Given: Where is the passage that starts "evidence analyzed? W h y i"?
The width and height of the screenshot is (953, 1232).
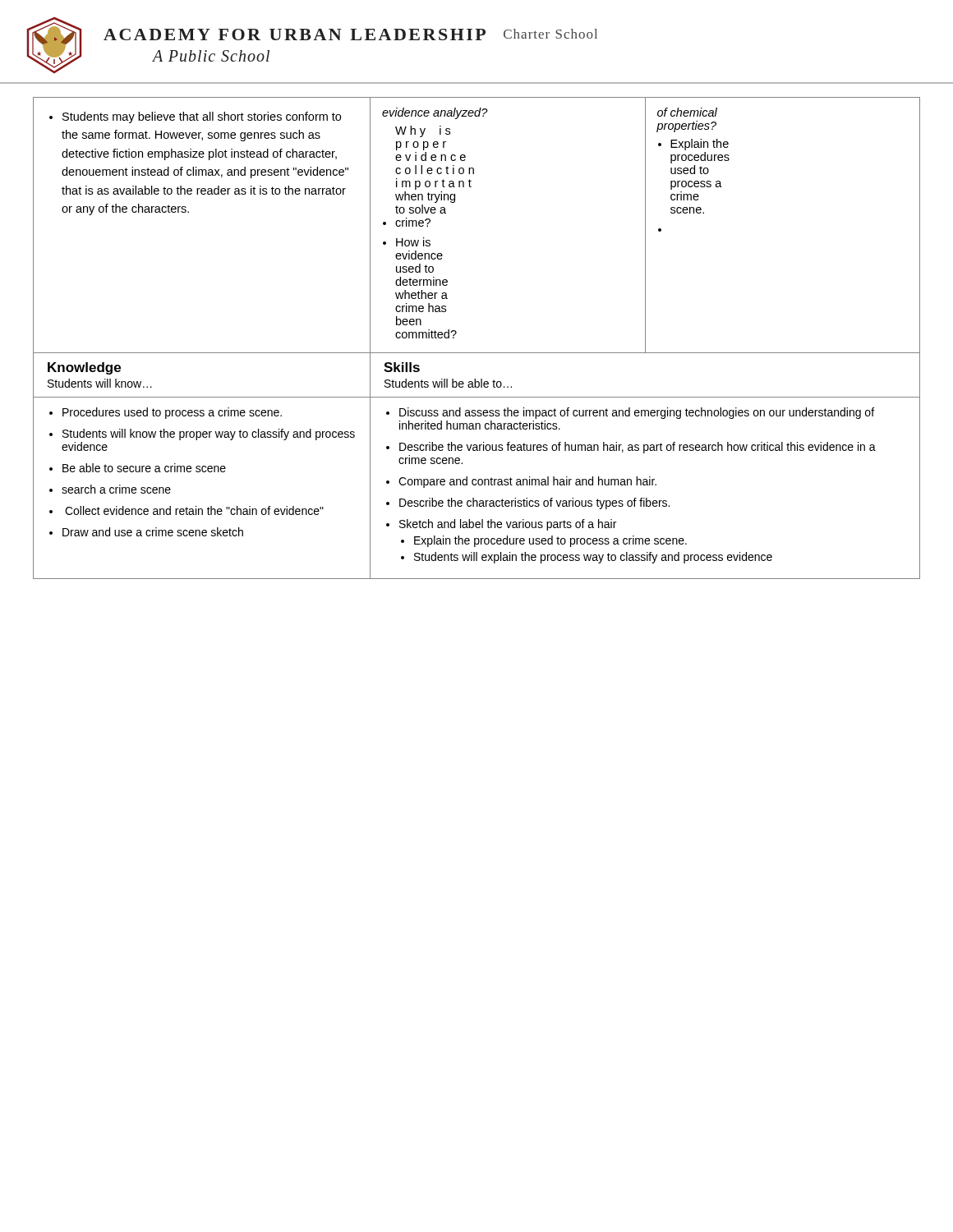Looking at the screenshot, I should [435, 113].
